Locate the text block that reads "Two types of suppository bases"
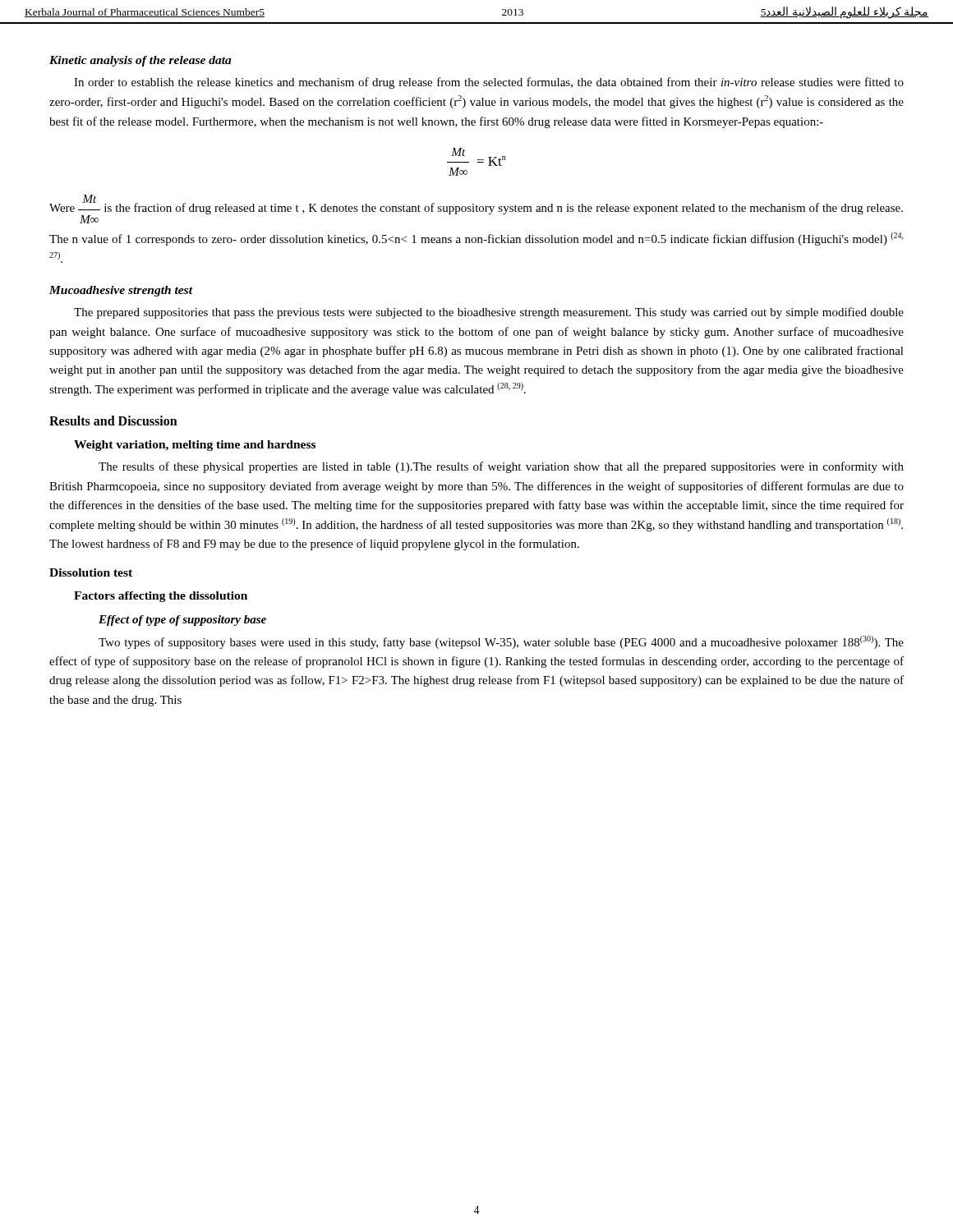 476,671
